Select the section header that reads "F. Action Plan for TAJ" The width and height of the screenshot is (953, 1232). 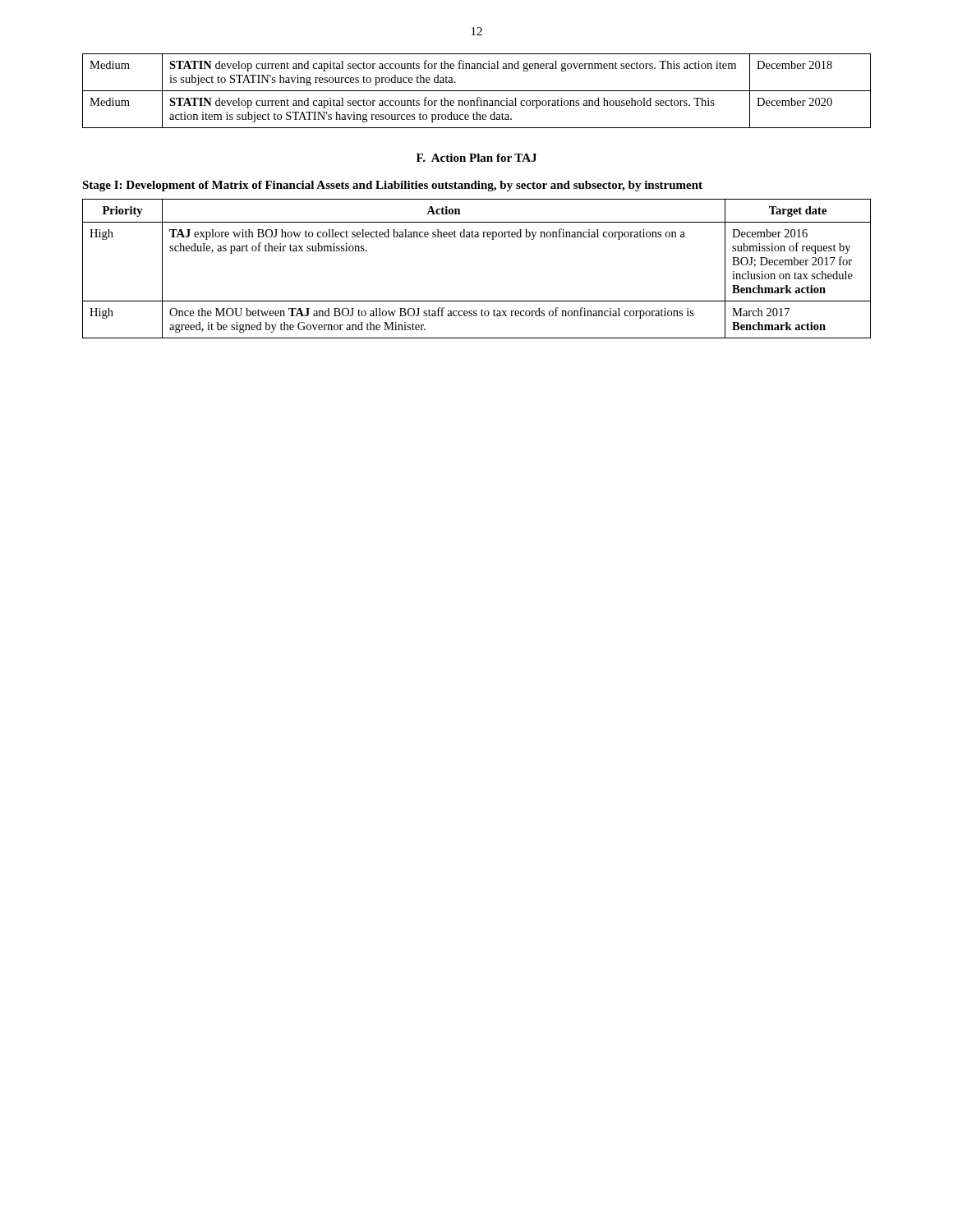coord(476,158)
